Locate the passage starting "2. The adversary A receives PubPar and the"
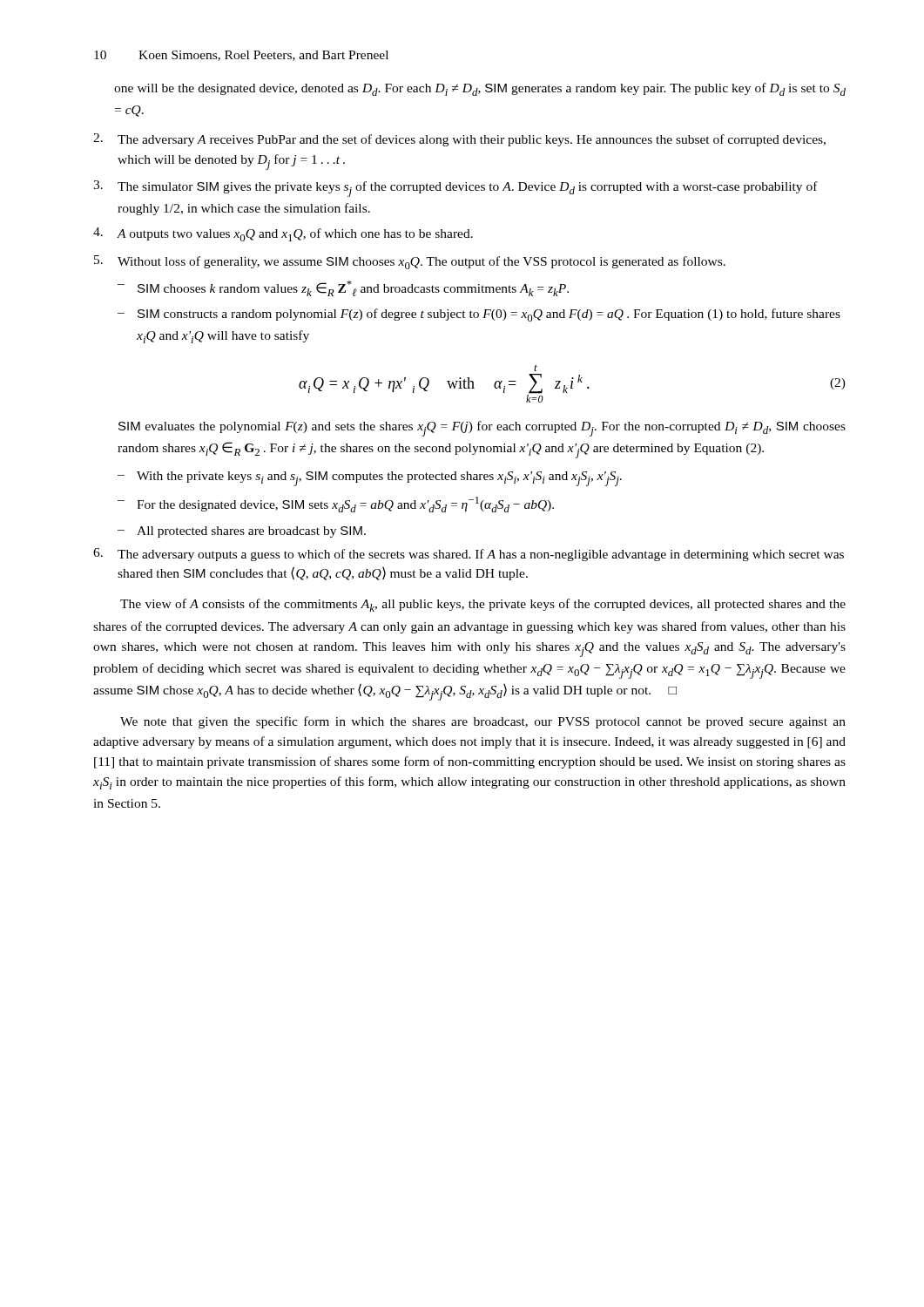The image size is (924, 1307). [x=469, y=151]
